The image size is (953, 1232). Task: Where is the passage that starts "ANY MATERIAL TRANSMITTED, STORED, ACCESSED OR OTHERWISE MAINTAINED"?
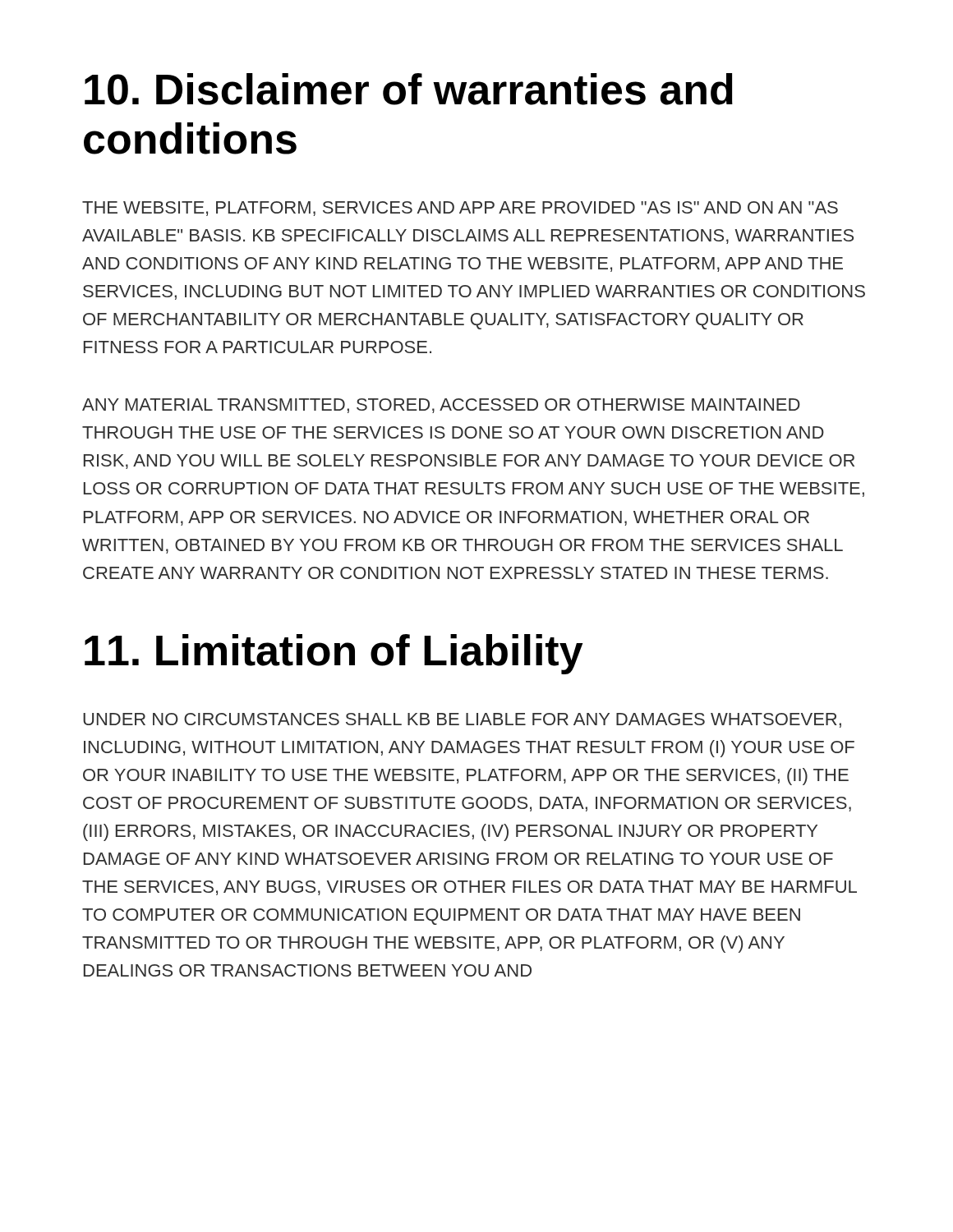474,489
